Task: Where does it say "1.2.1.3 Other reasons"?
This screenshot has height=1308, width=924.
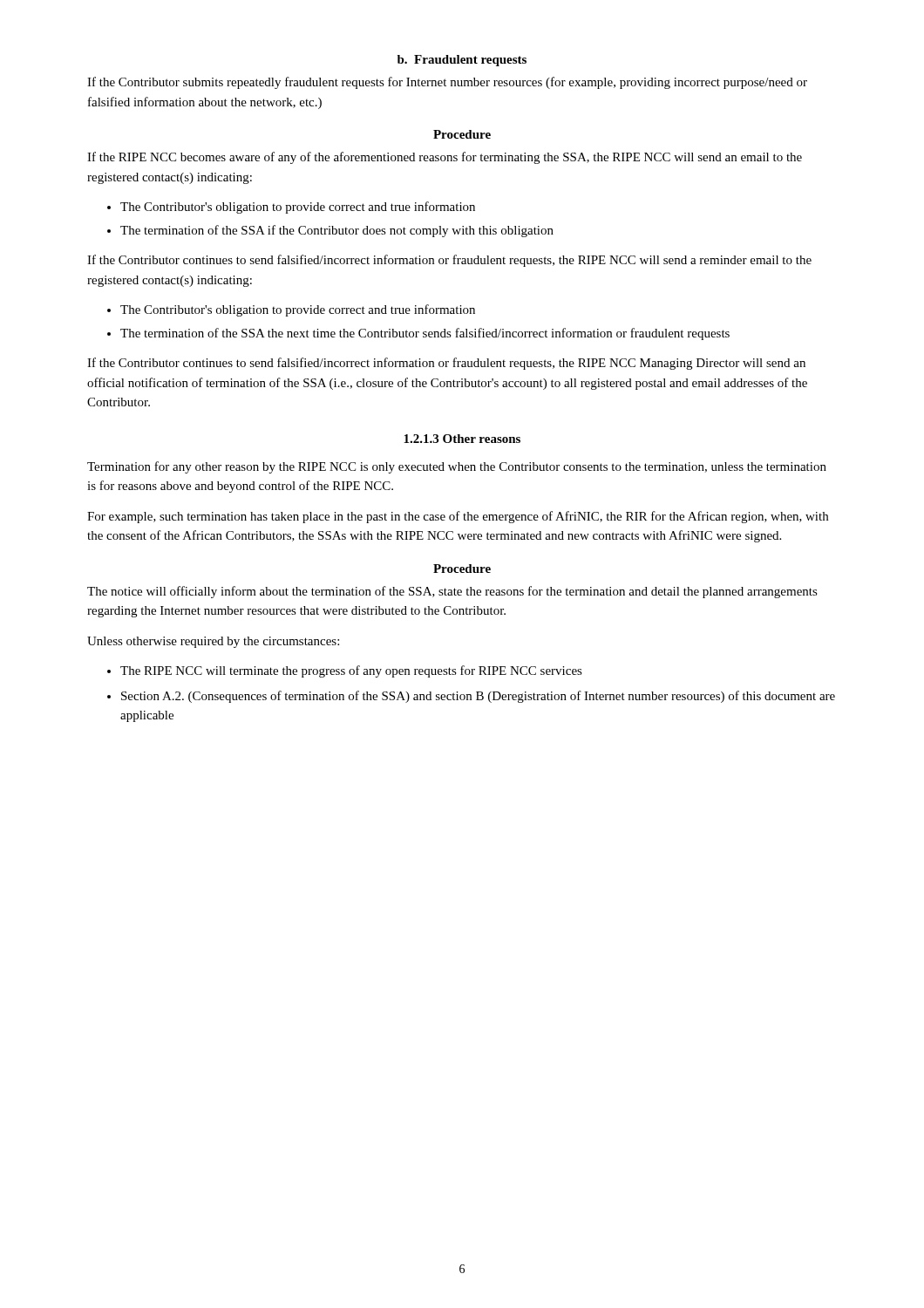Action: click(462, 438)
